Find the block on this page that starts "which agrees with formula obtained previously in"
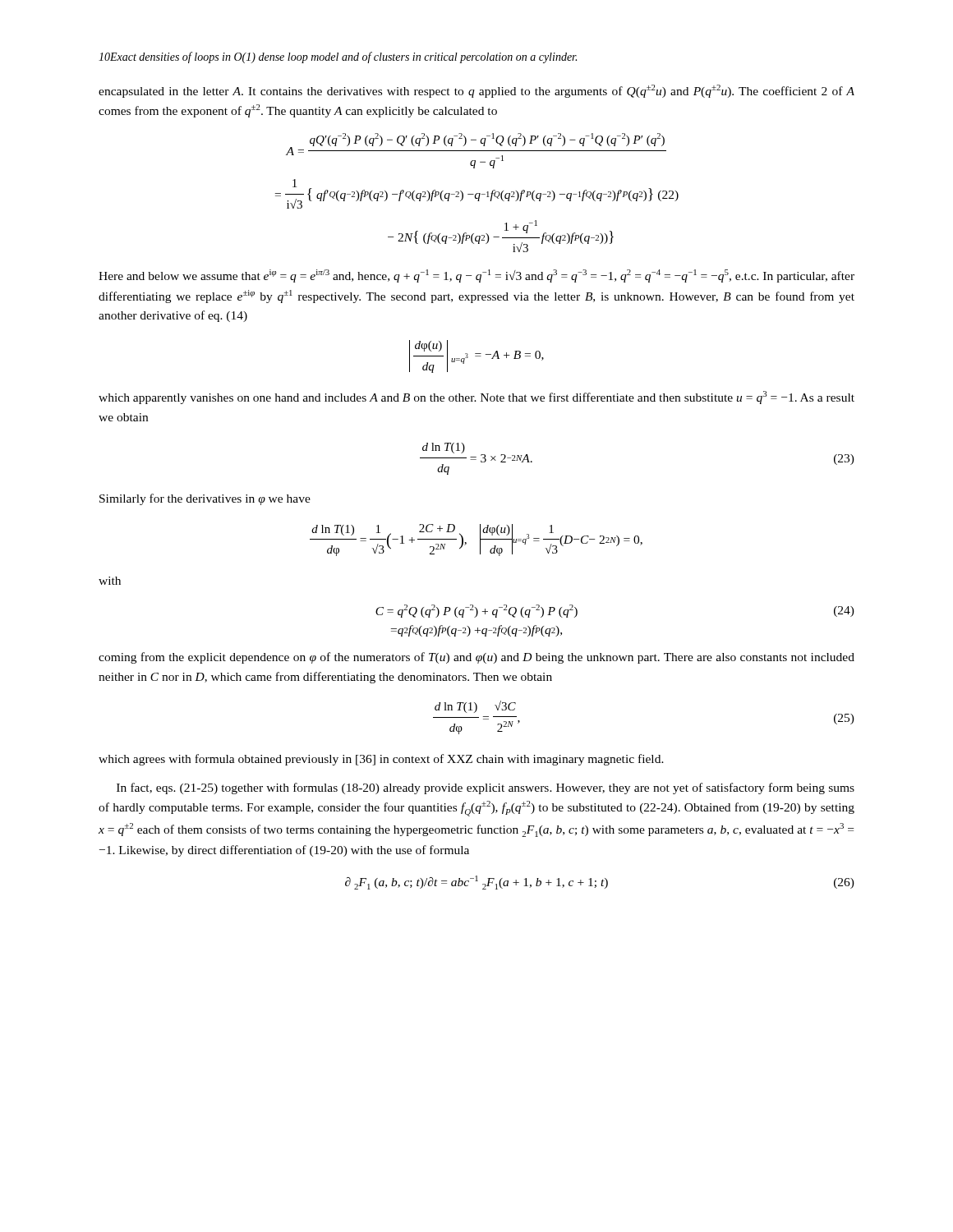This screenshot has height=1232, width=953. coord(381,758)
